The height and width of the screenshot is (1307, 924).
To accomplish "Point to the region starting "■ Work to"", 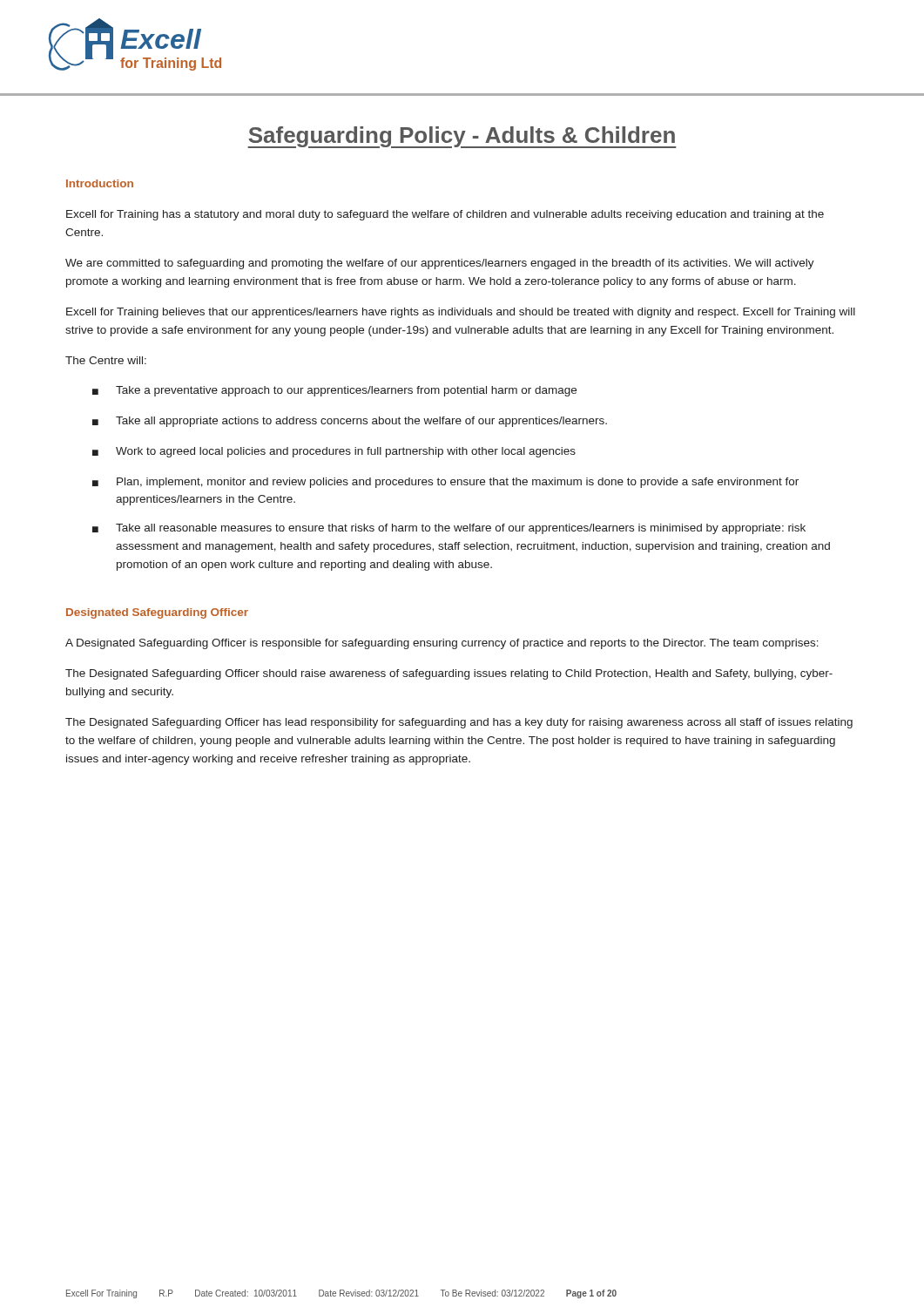I will pyautogui.click(x=475, y=452).
